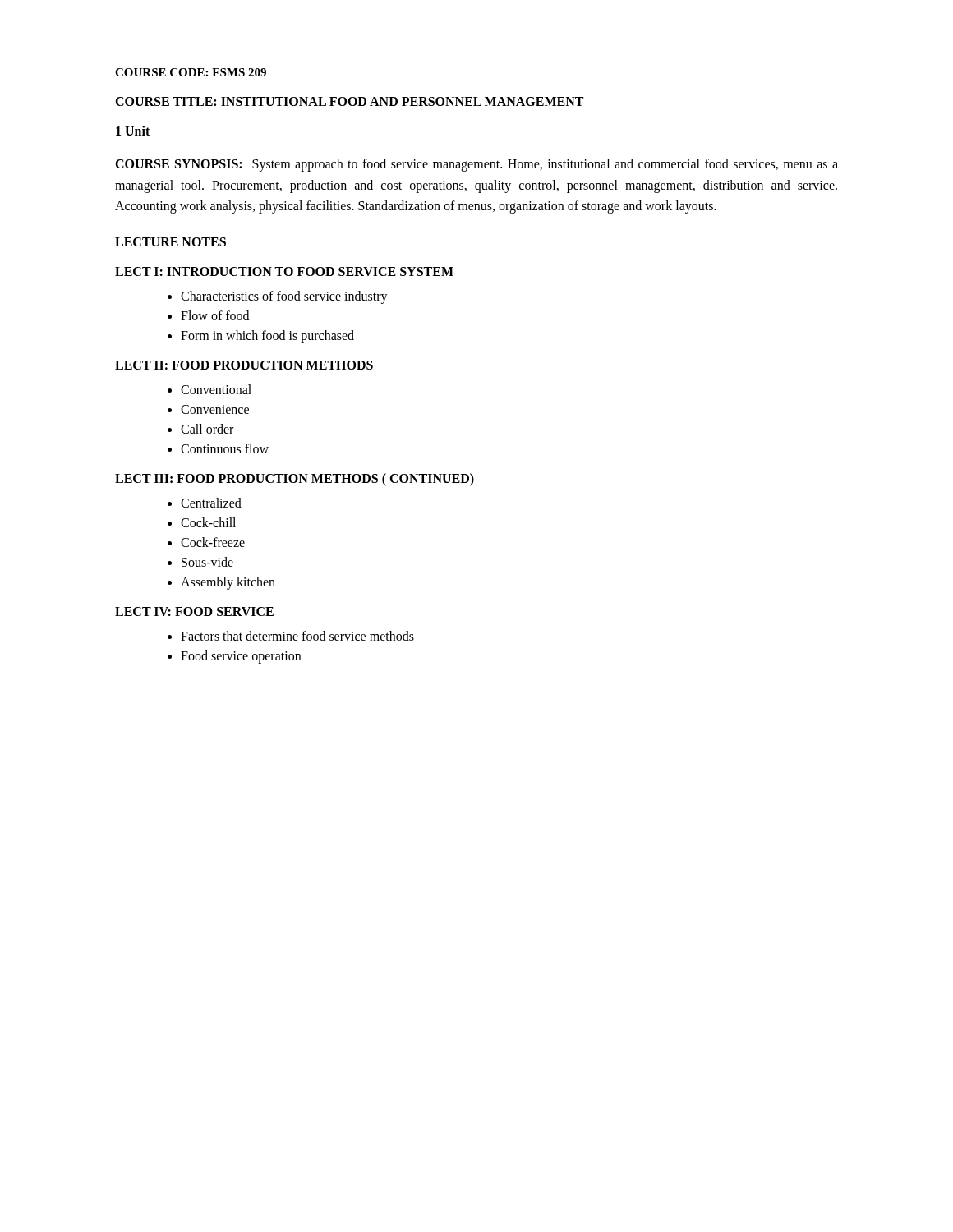Where does it say "Flow of food"?
Screen dimensions: 1232x953
[215, 316]
